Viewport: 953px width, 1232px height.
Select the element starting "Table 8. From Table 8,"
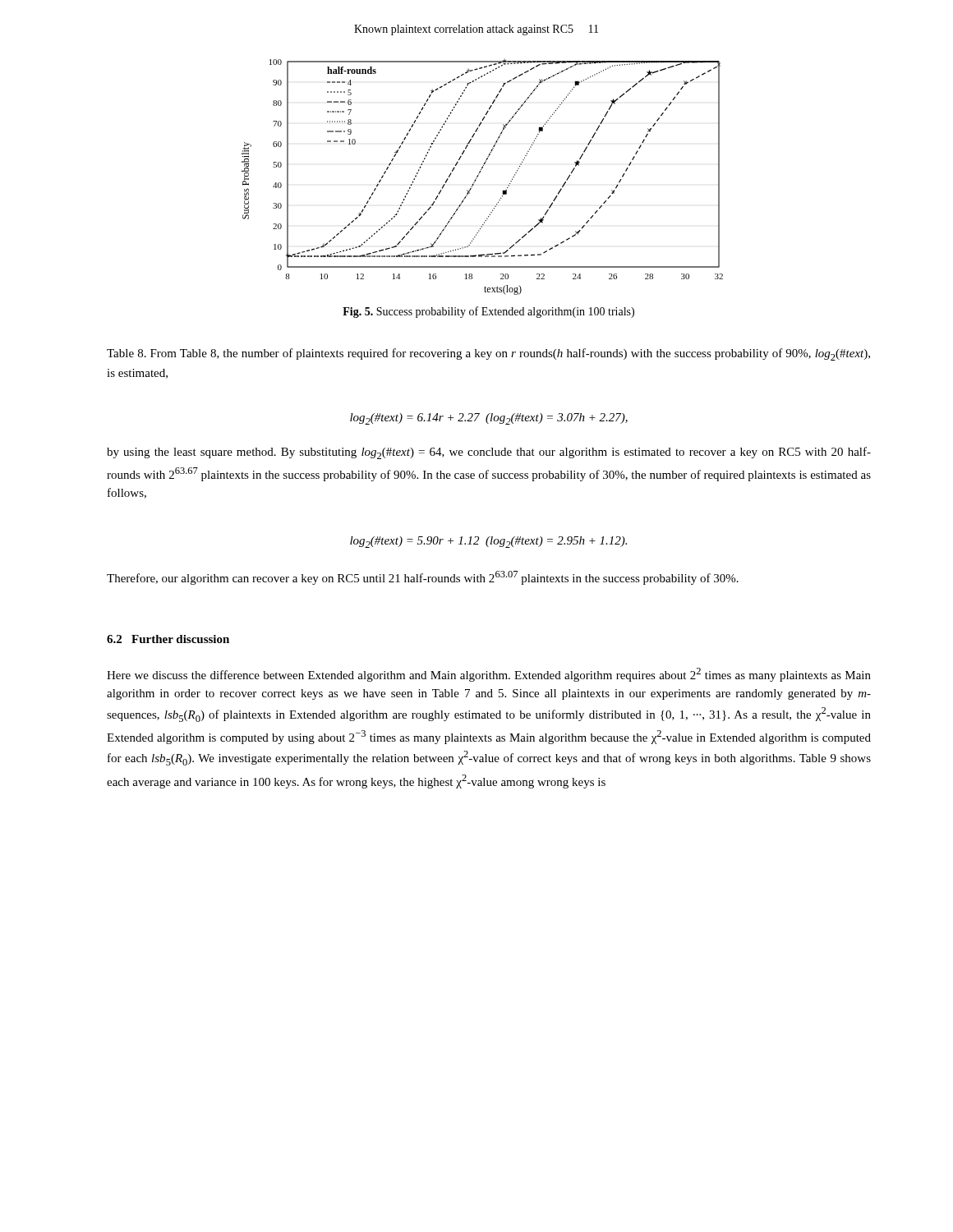[x=489, y=363]
